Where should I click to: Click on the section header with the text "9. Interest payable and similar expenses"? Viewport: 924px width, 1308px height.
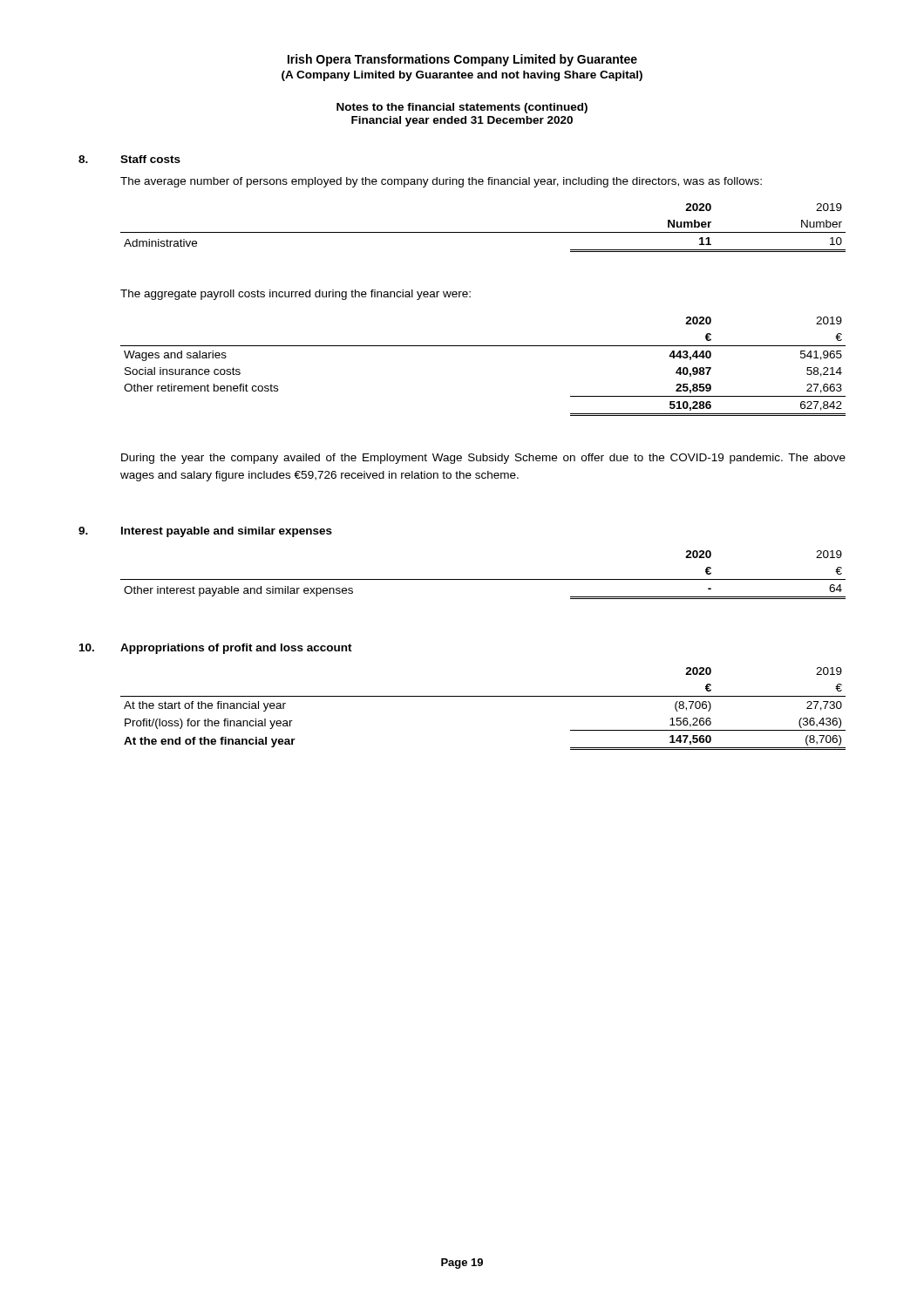coord(205,531)
